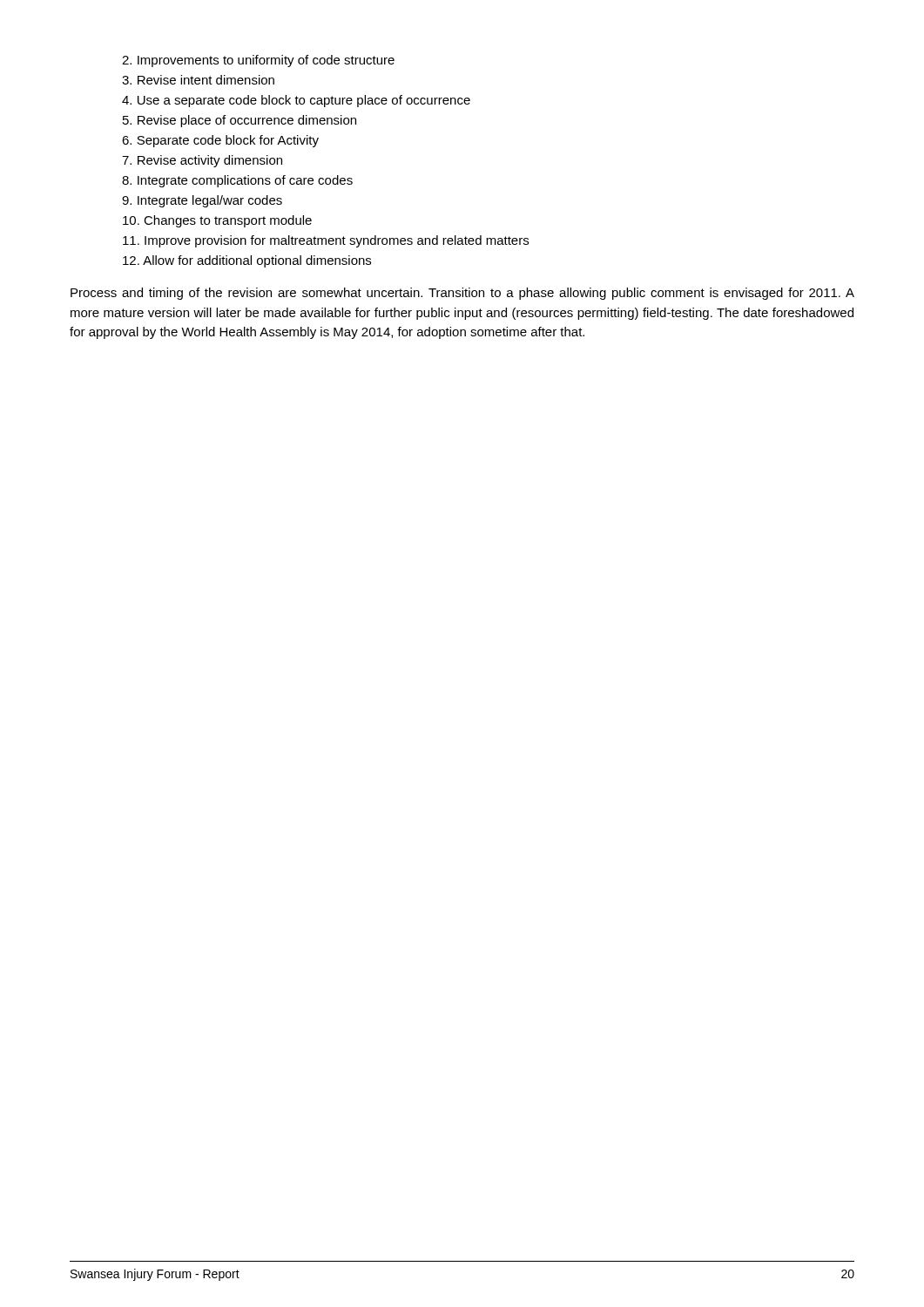Find the text block containing "Process and timing of the"
The image size is (924, 1307).
click(x=462, y=312)
